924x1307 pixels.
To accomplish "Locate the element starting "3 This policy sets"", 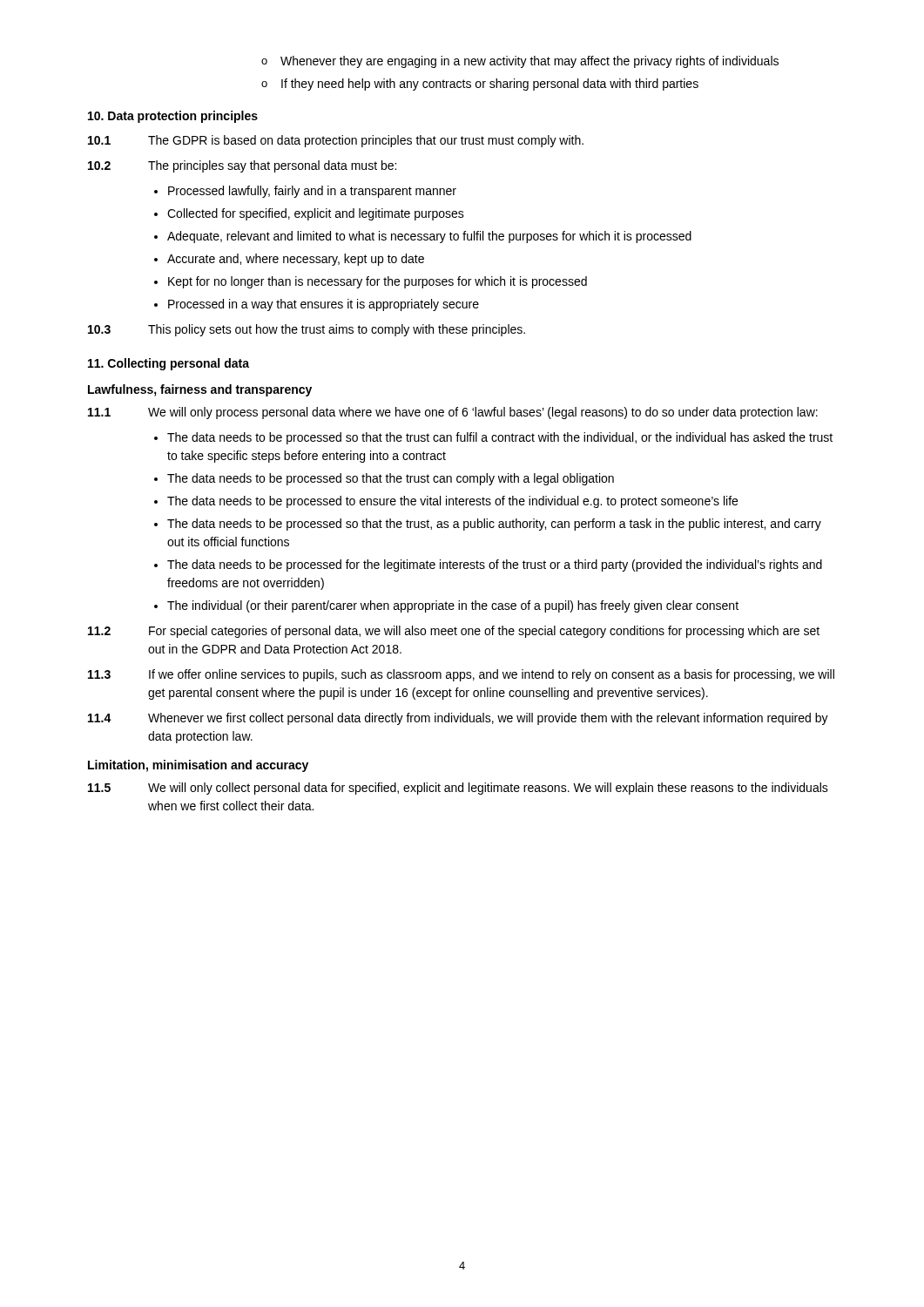I will pyautogui.click(x=462, y=330).
